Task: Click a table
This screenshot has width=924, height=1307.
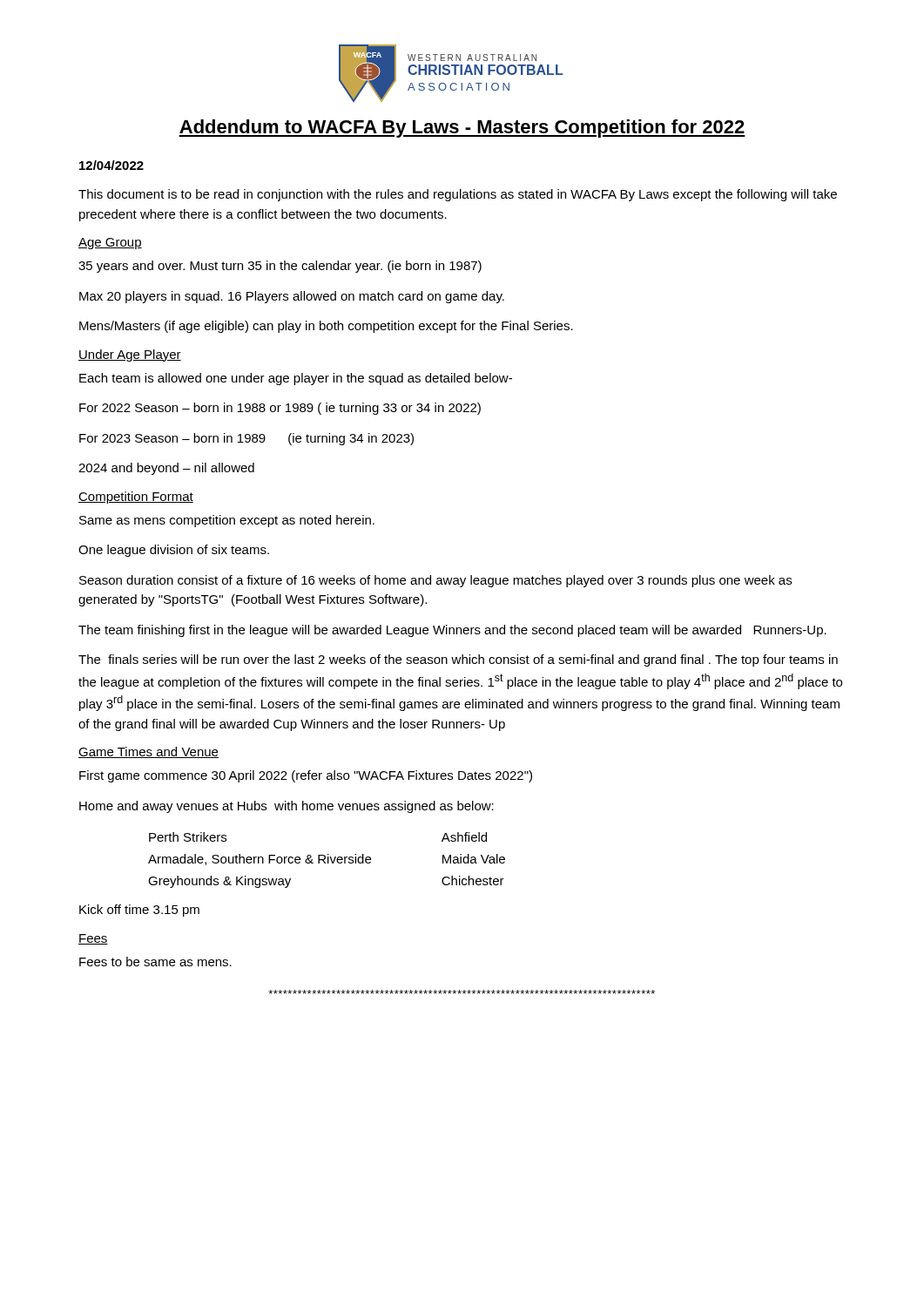Action: coord(497,859)
